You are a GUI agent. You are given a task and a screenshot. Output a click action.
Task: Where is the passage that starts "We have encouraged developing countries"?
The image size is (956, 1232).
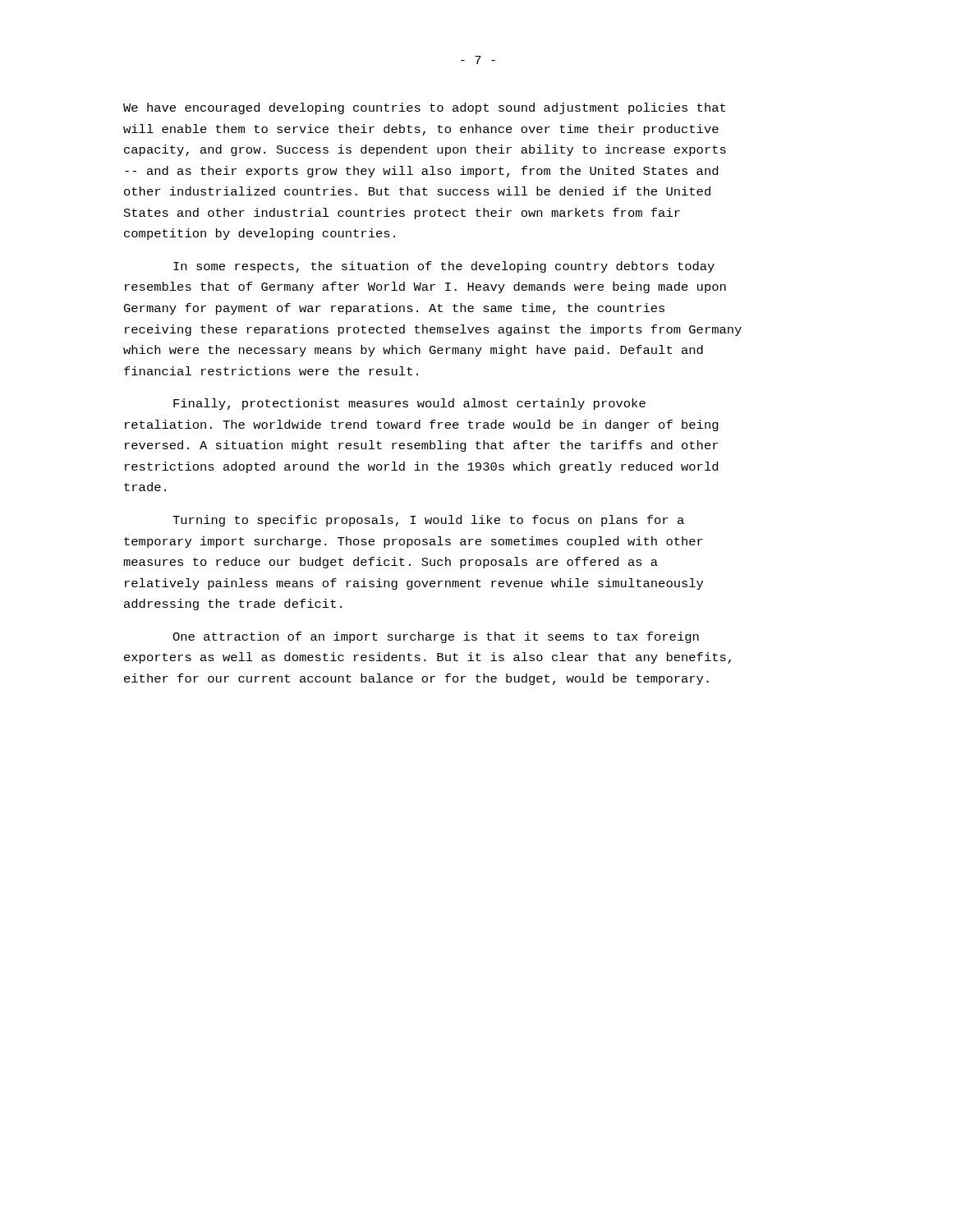425,171
